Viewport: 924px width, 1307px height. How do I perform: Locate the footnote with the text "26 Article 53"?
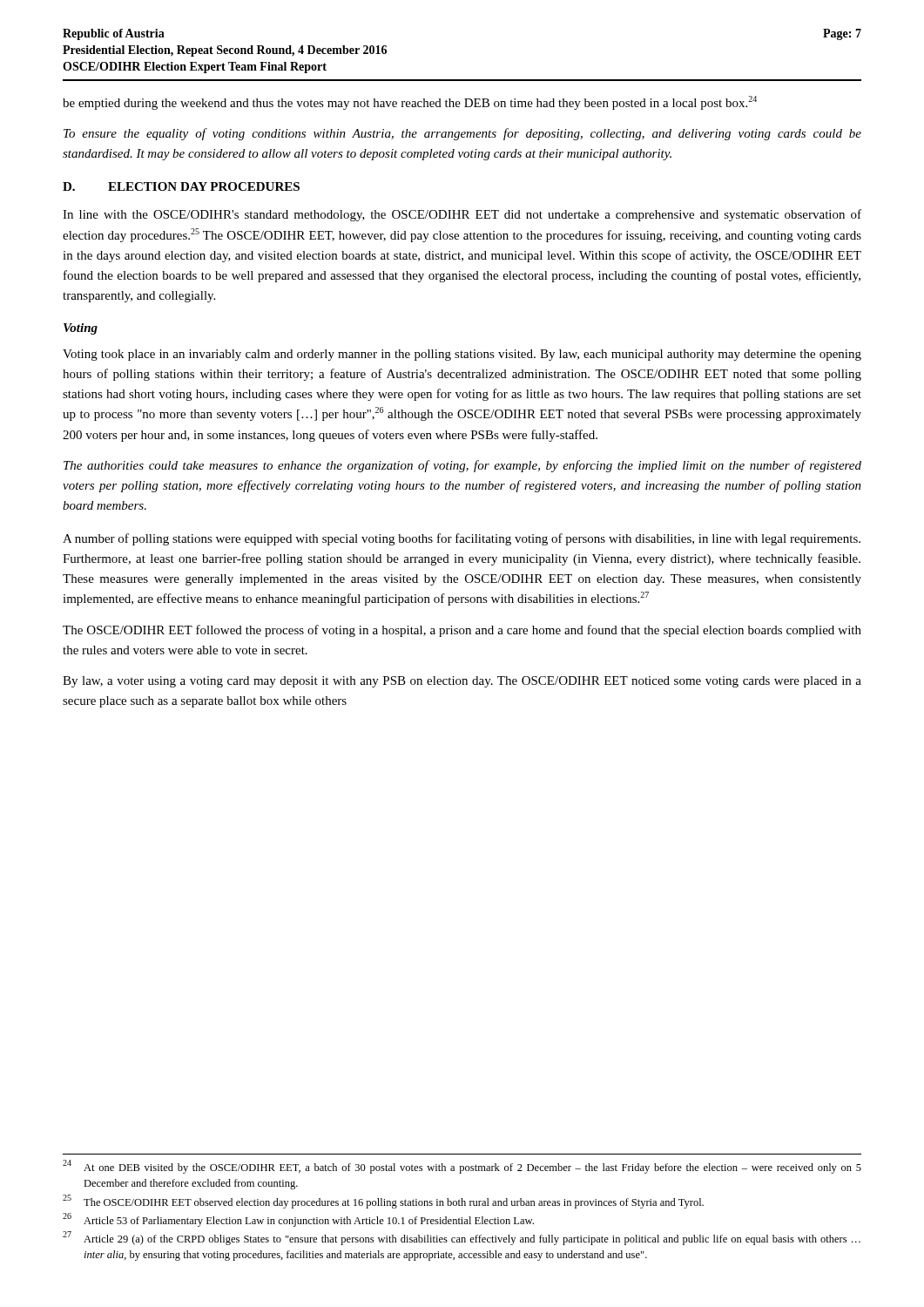462,1220
